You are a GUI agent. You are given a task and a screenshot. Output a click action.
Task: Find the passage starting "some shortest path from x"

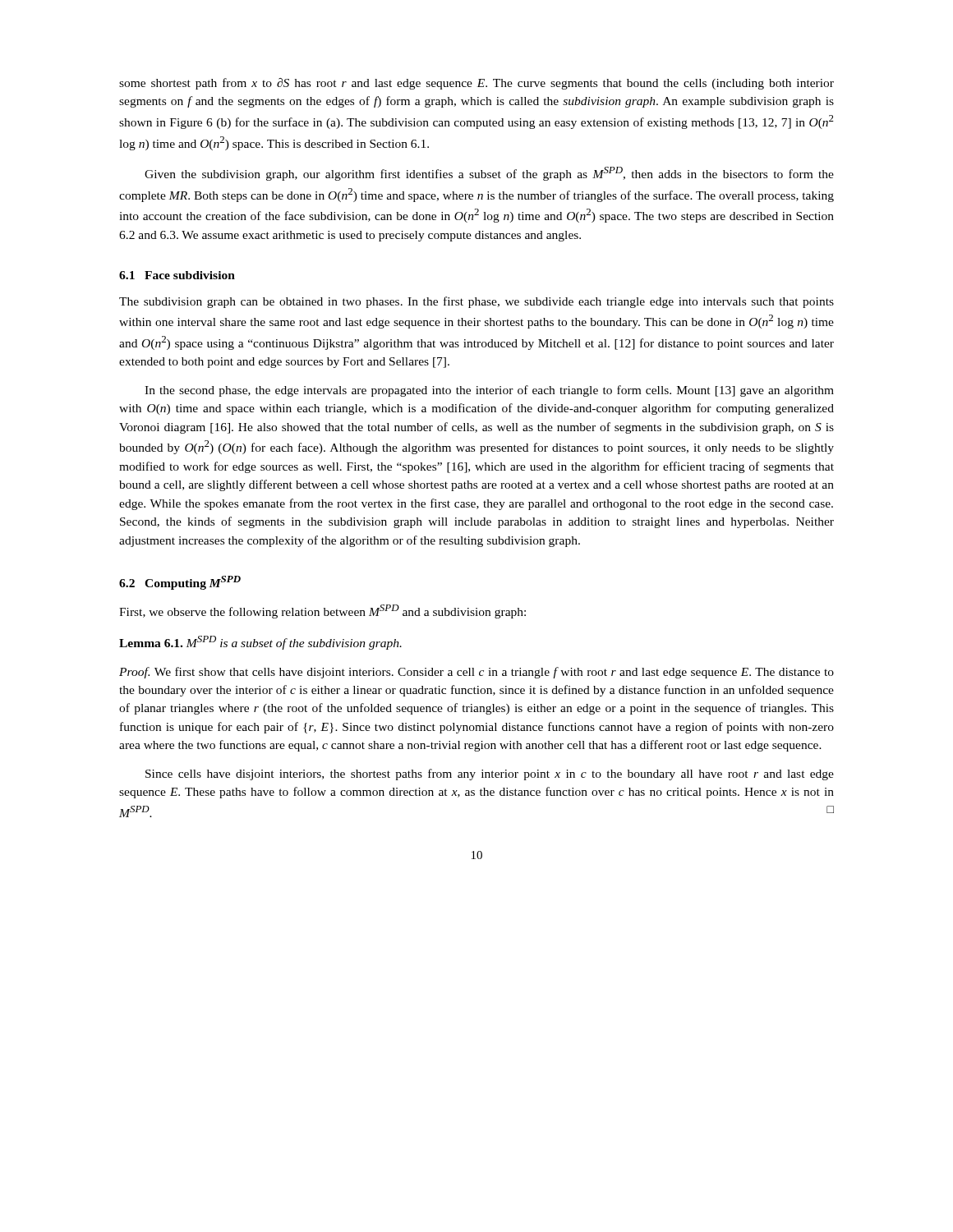[x=476, y=113]
